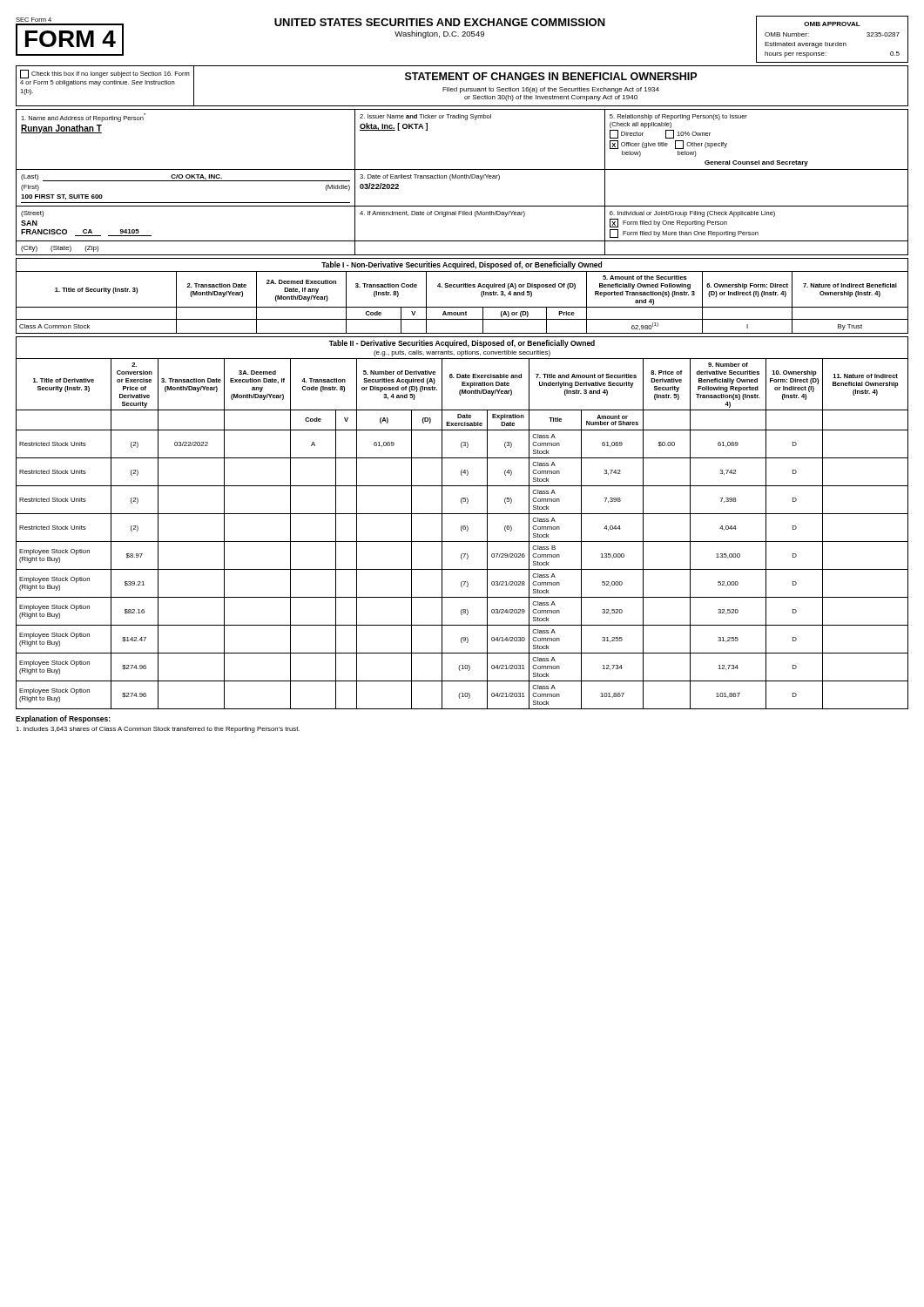Click on the section header that says "Table I -"

click(x=462, y=265)
